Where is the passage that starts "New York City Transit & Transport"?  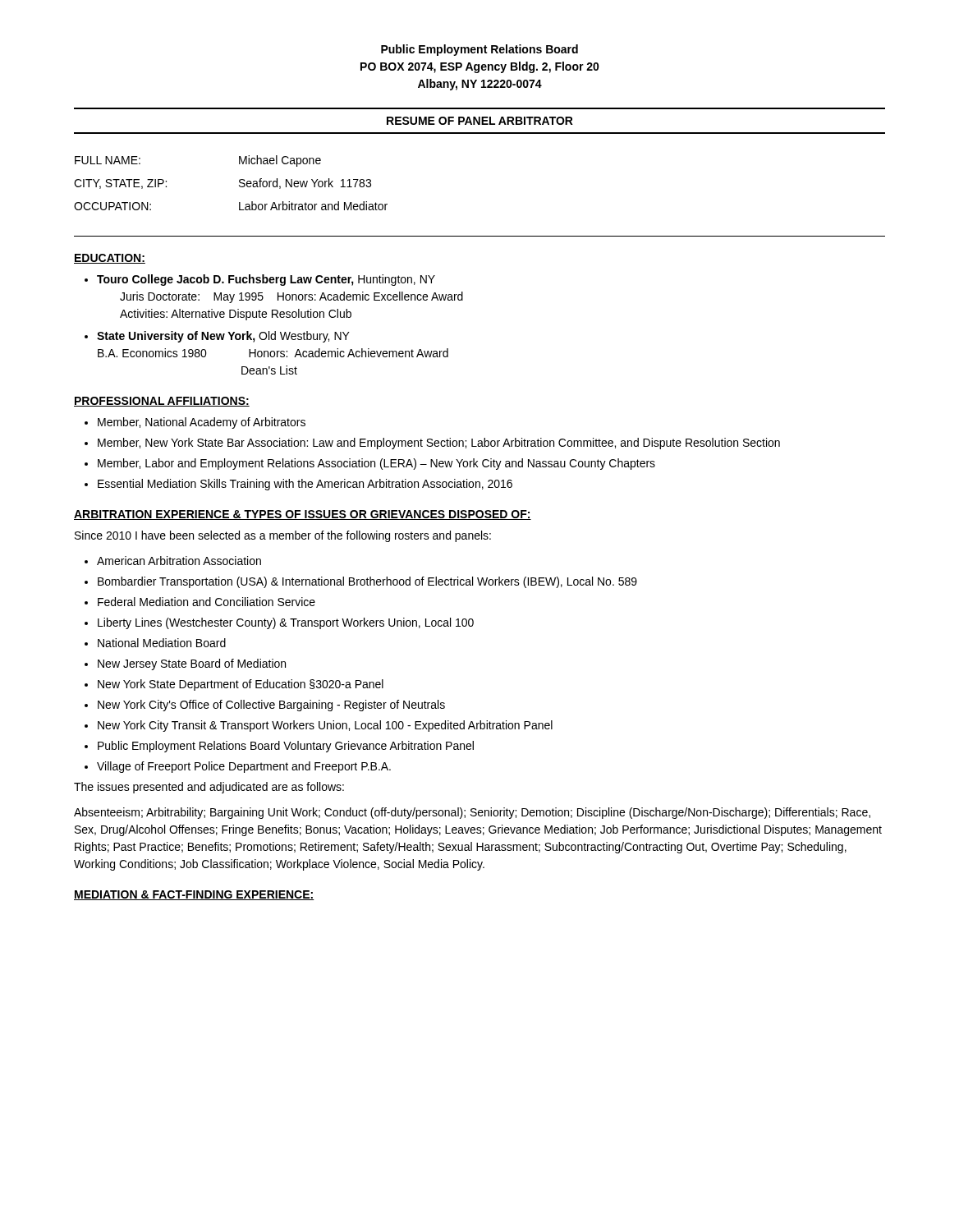pyautogui.click(x=325, y=725)
